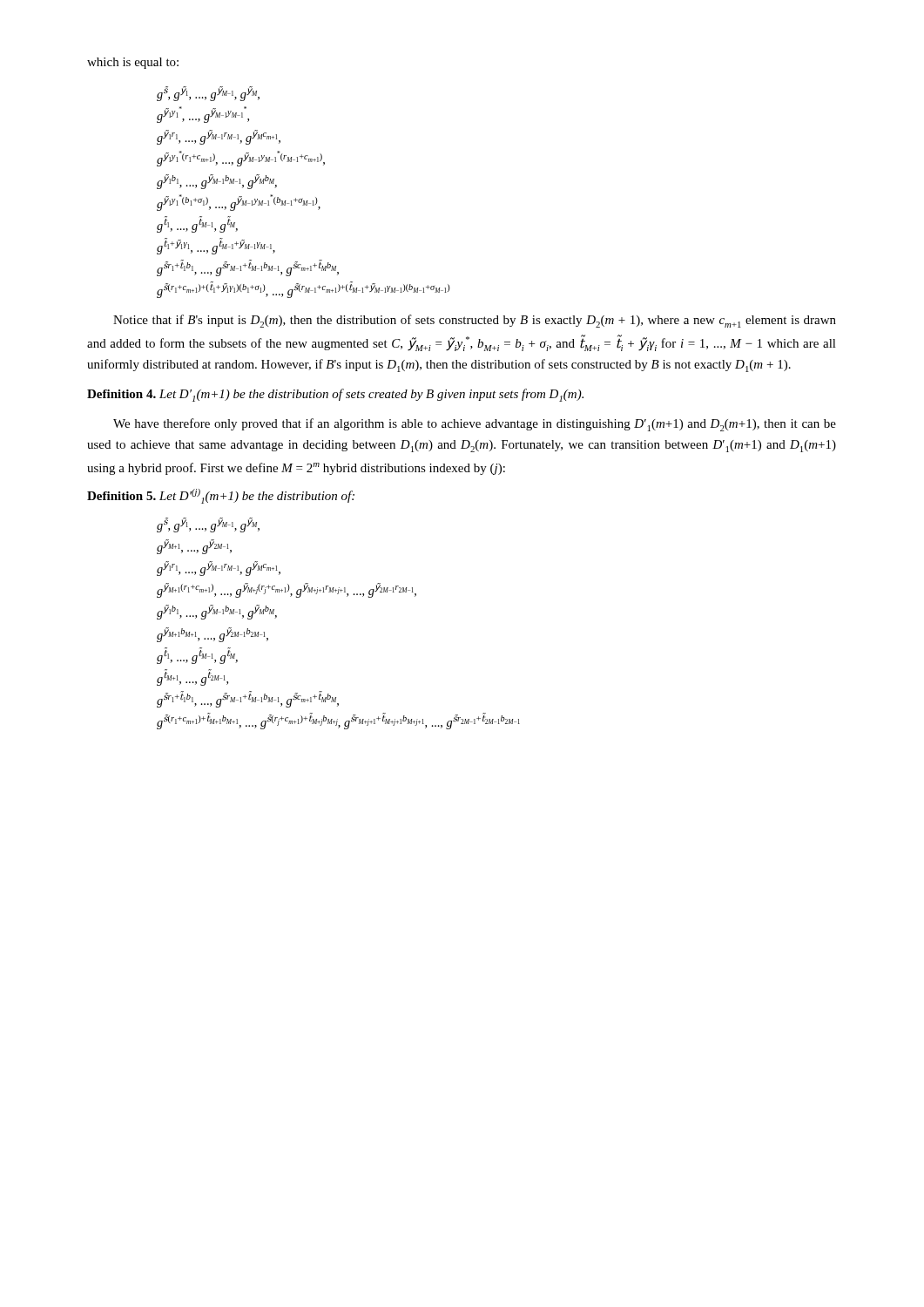Viewport: 924px width, 1307px height.
Task: Find the text block that says "Definition 4. Let"
Action: click(x=336, y=395)
